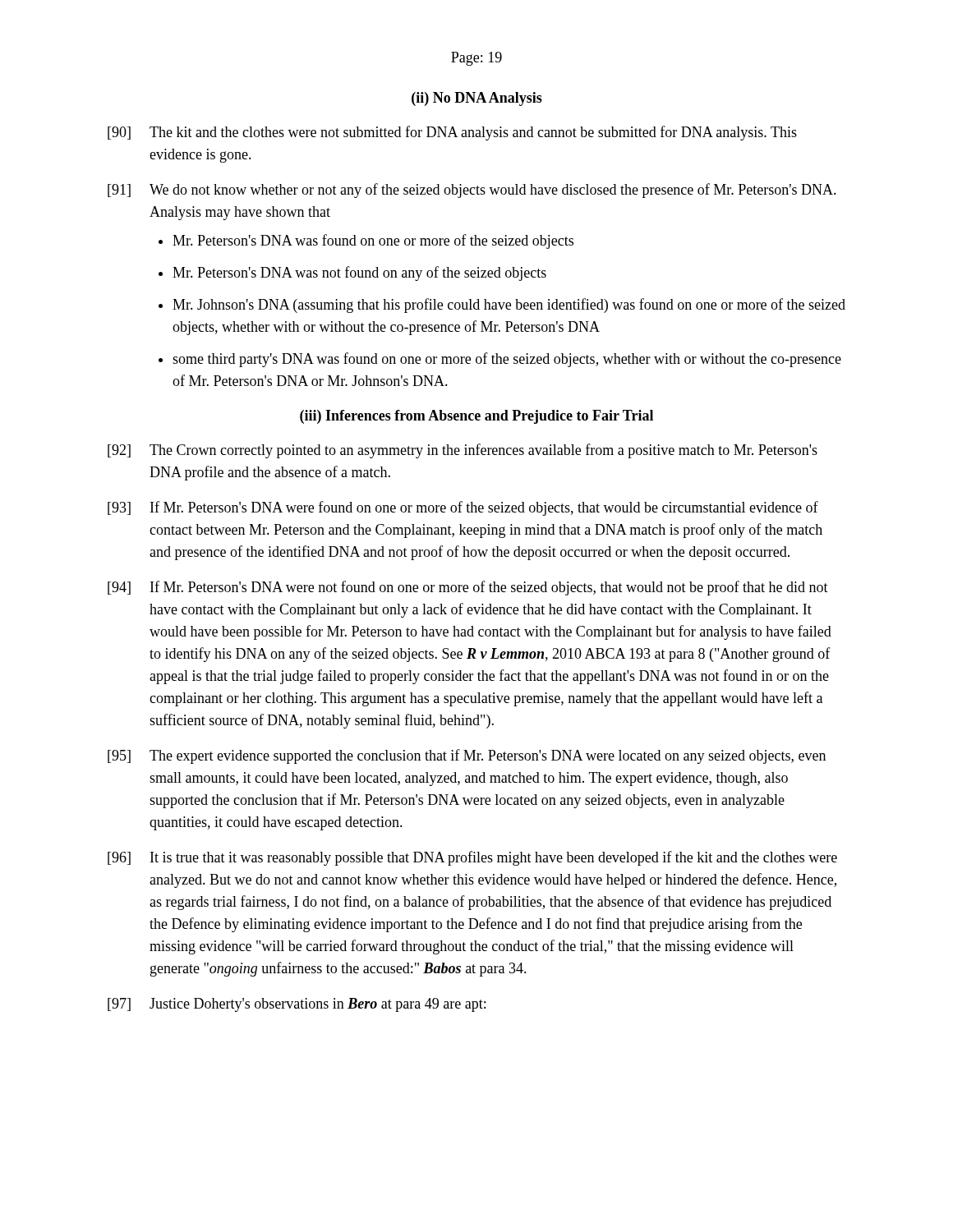
Task: Point to the text block starting "[97]Justice Doherty's observations in Bero at"
Action: [x=475, y=1004]
